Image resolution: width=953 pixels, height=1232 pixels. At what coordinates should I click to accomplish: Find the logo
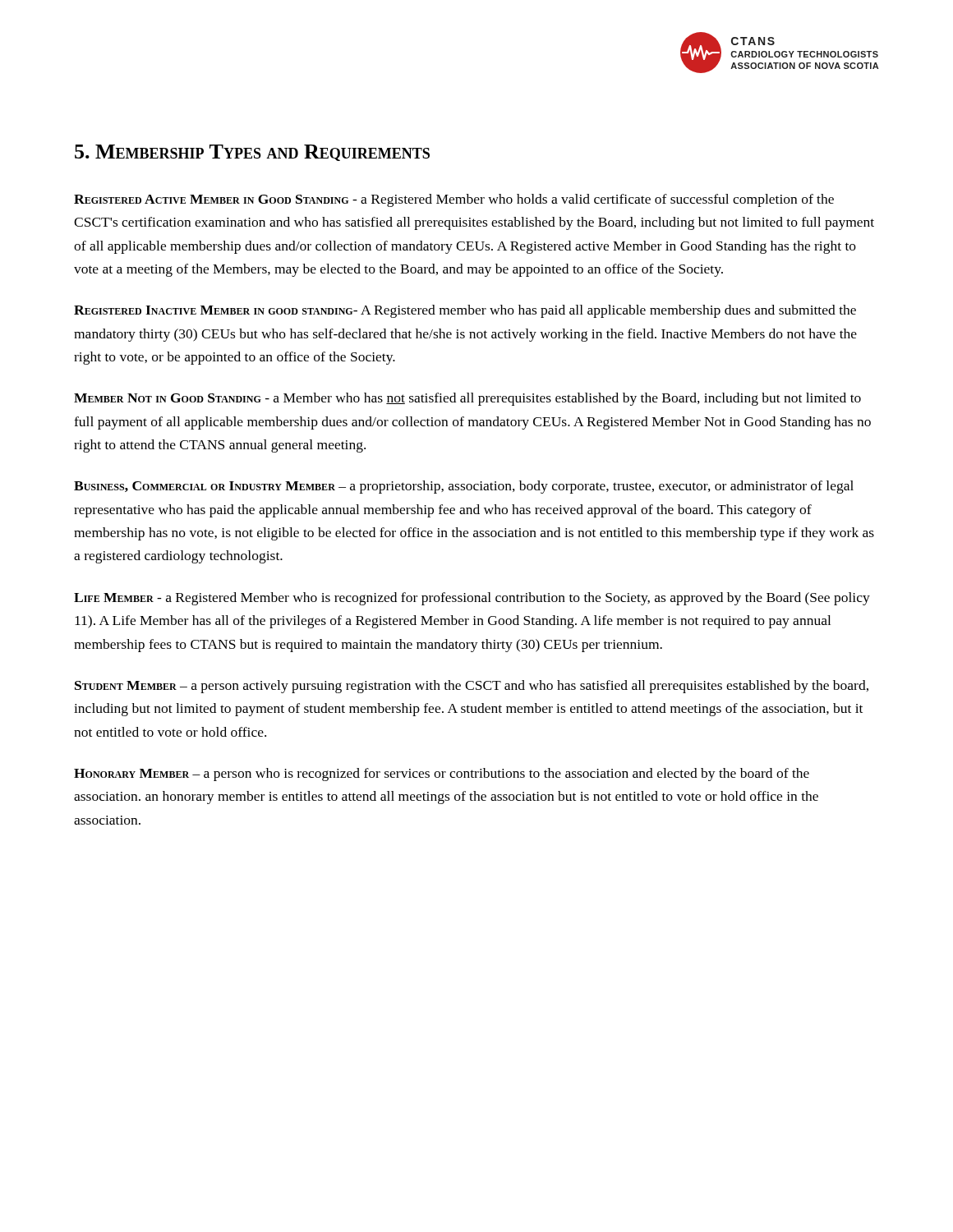click(x=779, y=53)
